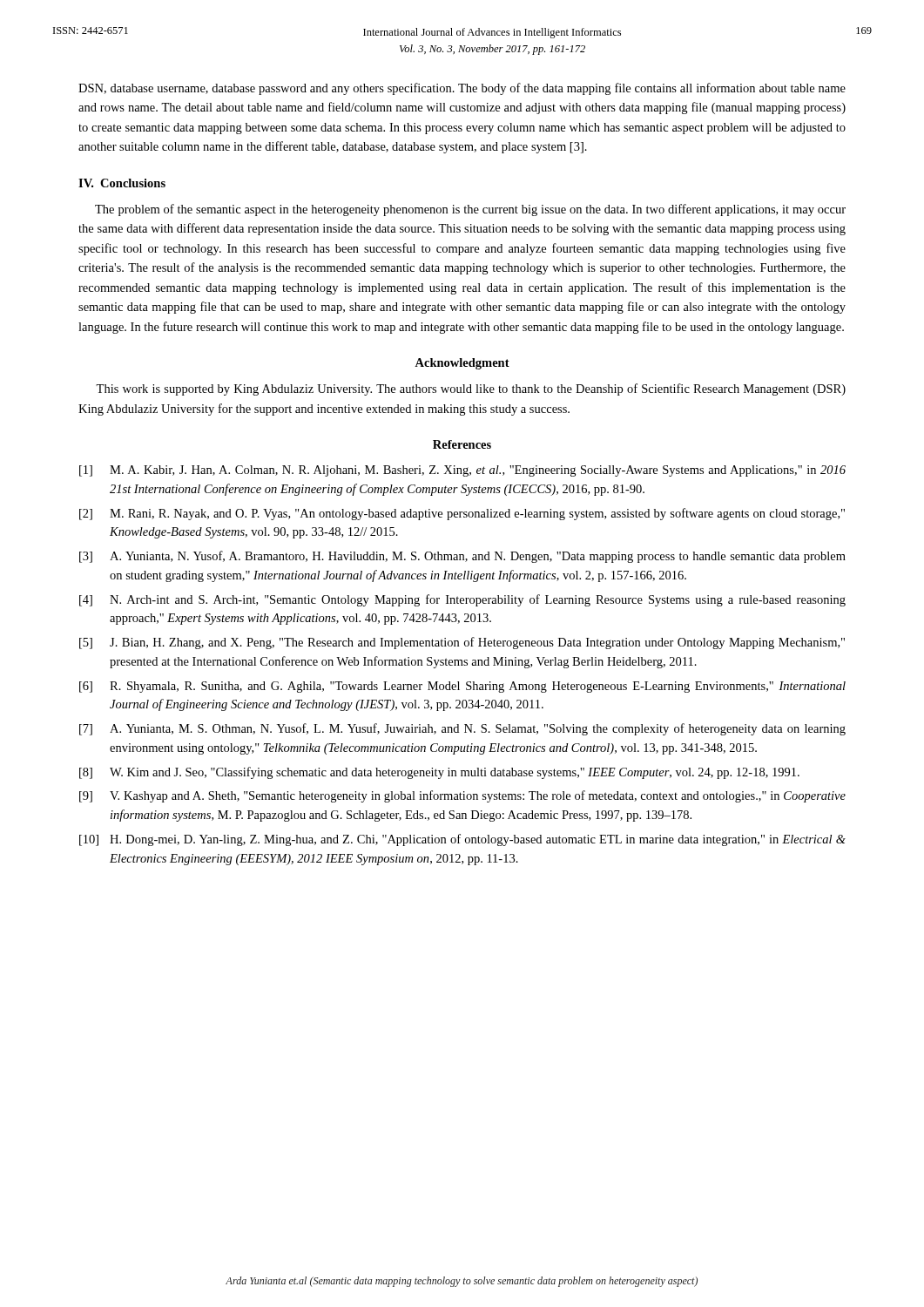Find the region starting "[8] W. Kim and"
The width and height of the screenshot is (924, 1307).
[x=462, y=772]
